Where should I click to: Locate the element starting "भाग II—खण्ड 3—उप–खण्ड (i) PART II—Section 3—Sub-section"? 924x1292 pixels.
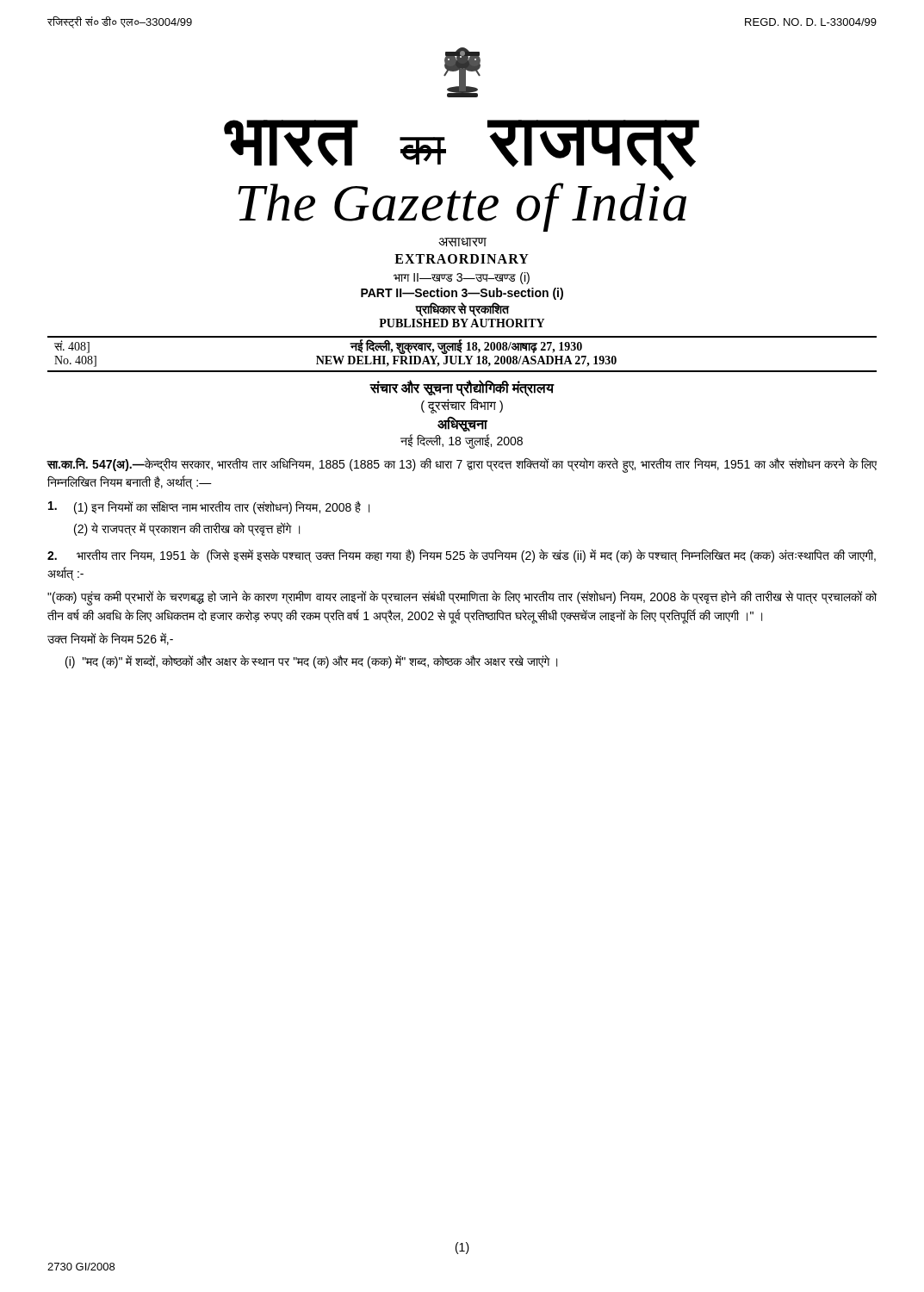(462, 285)
